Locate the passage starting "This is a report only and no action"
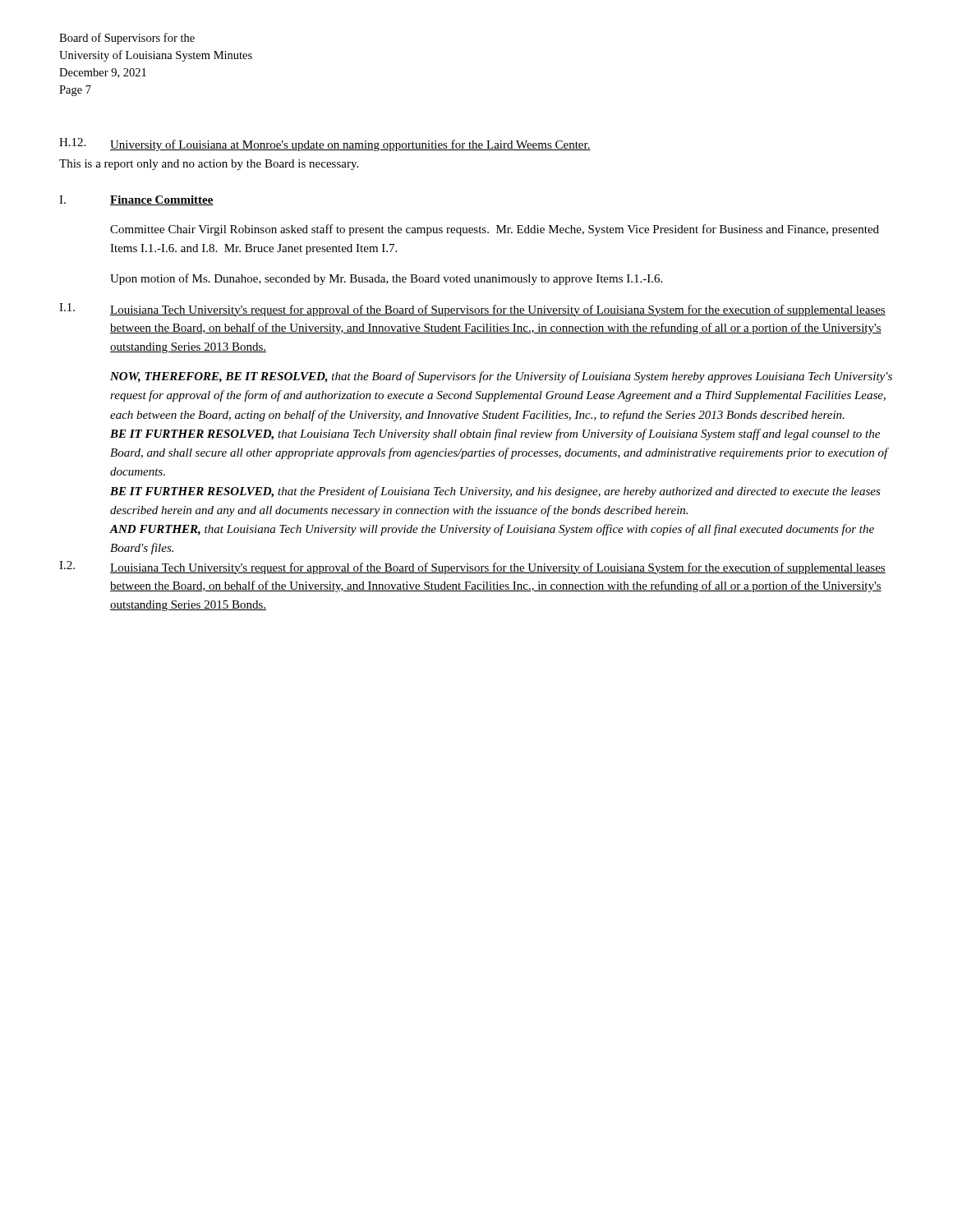Image resolution: width=953 pixels, height=1232 pixels. click(x=209, y=163)
